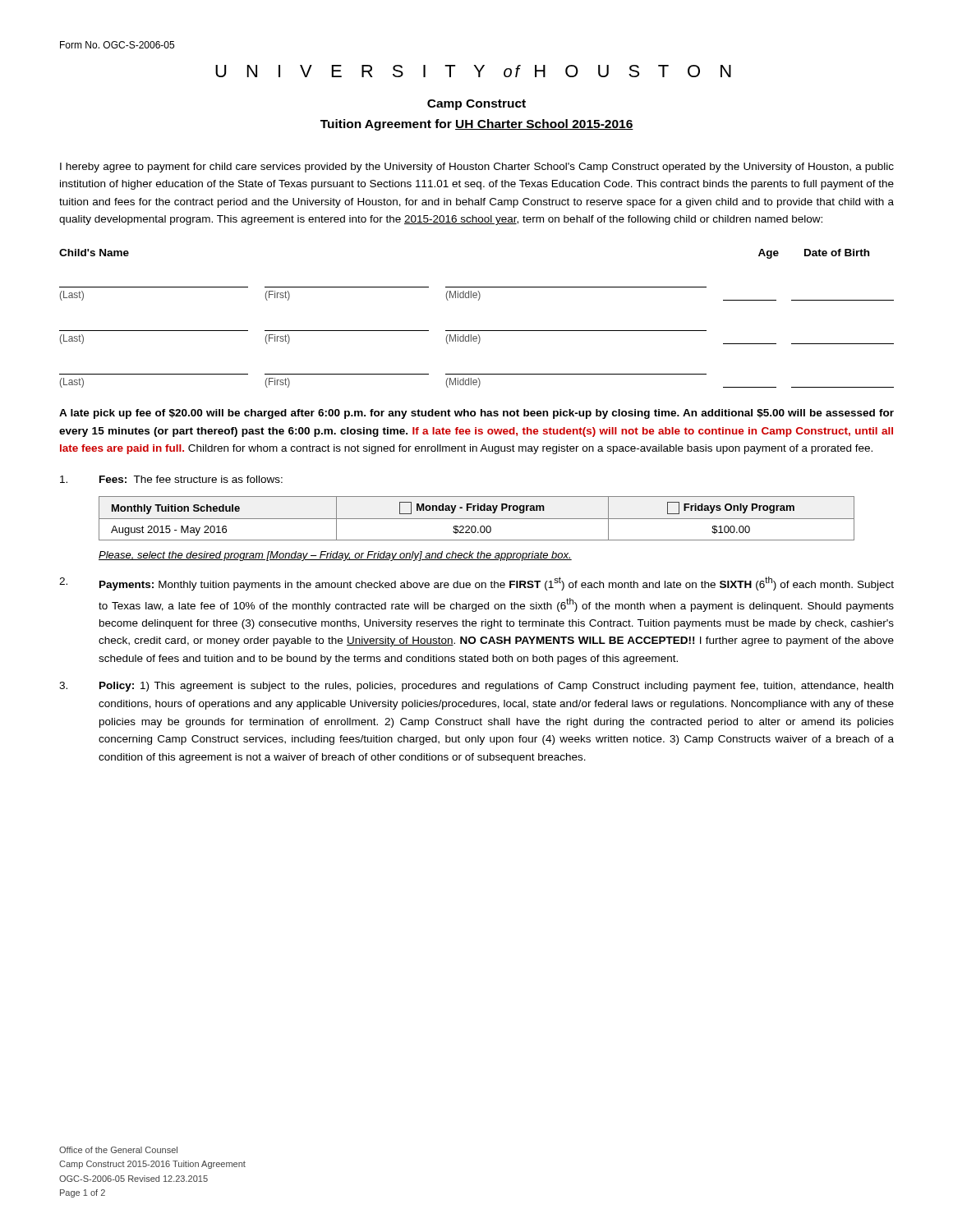
Task: Locate the text block containing "I hereby agree to payment for child care"
Action: click(x=476, y=193)
